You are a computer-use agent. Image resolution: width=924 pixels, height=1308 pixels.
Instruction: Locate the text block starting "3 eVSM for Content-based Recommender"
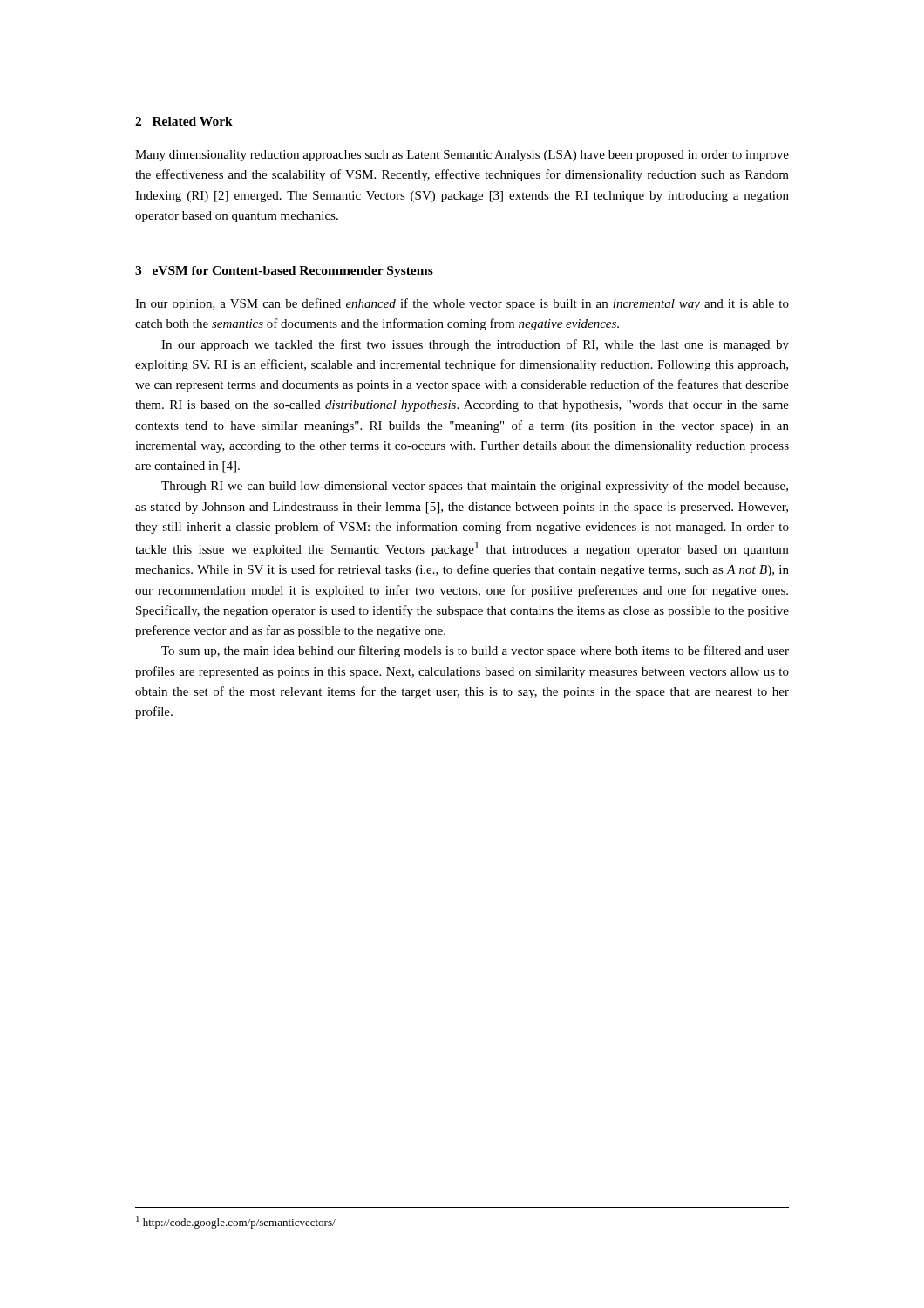(x=284, y=270)
